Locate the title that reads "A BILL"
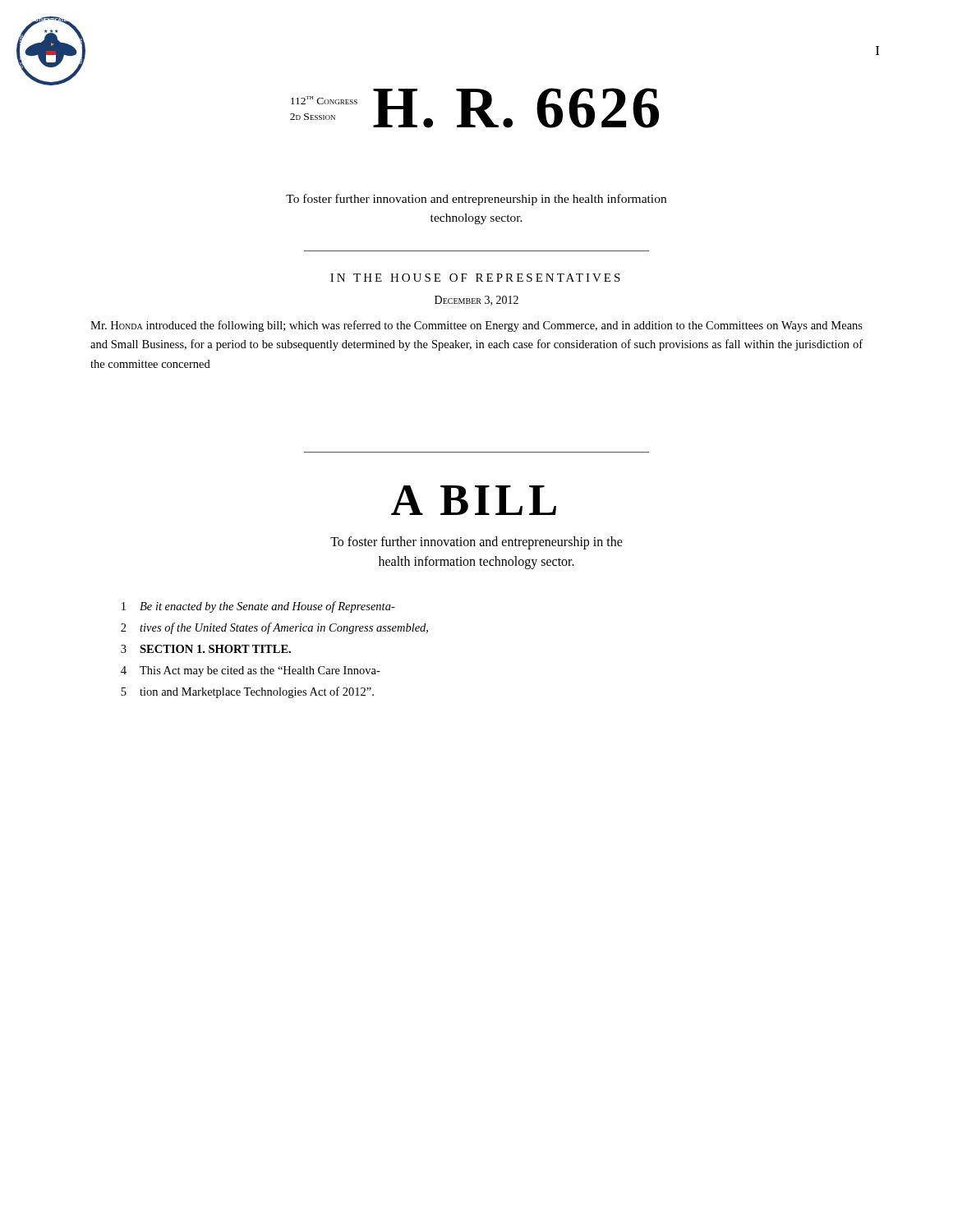 click(476, 500)
